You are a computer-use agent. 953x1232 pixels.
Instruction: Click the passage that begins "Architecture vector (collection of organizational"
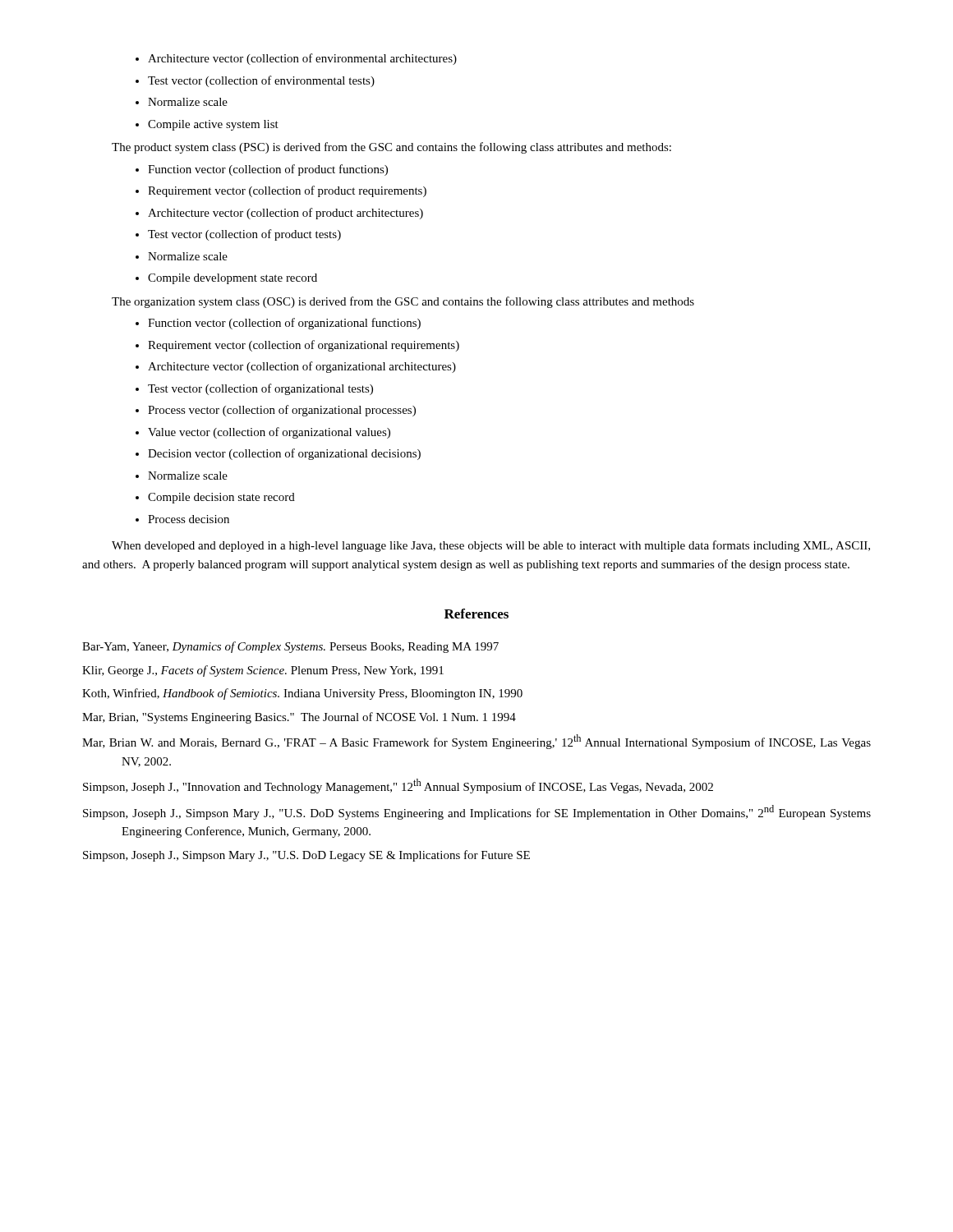tap(296, 367)
